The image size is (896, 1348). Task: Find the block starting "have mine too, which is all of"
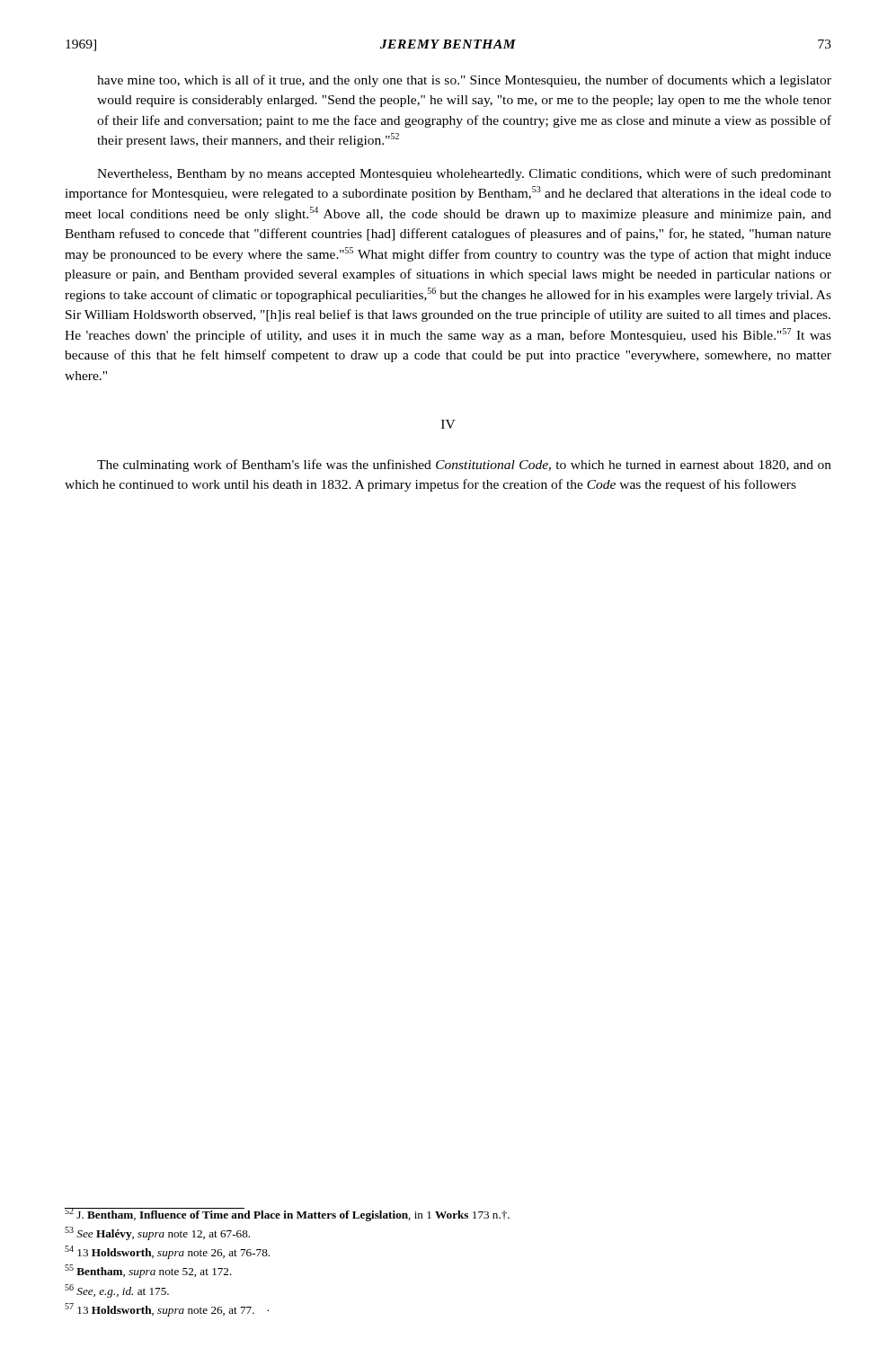click(464, 110)
